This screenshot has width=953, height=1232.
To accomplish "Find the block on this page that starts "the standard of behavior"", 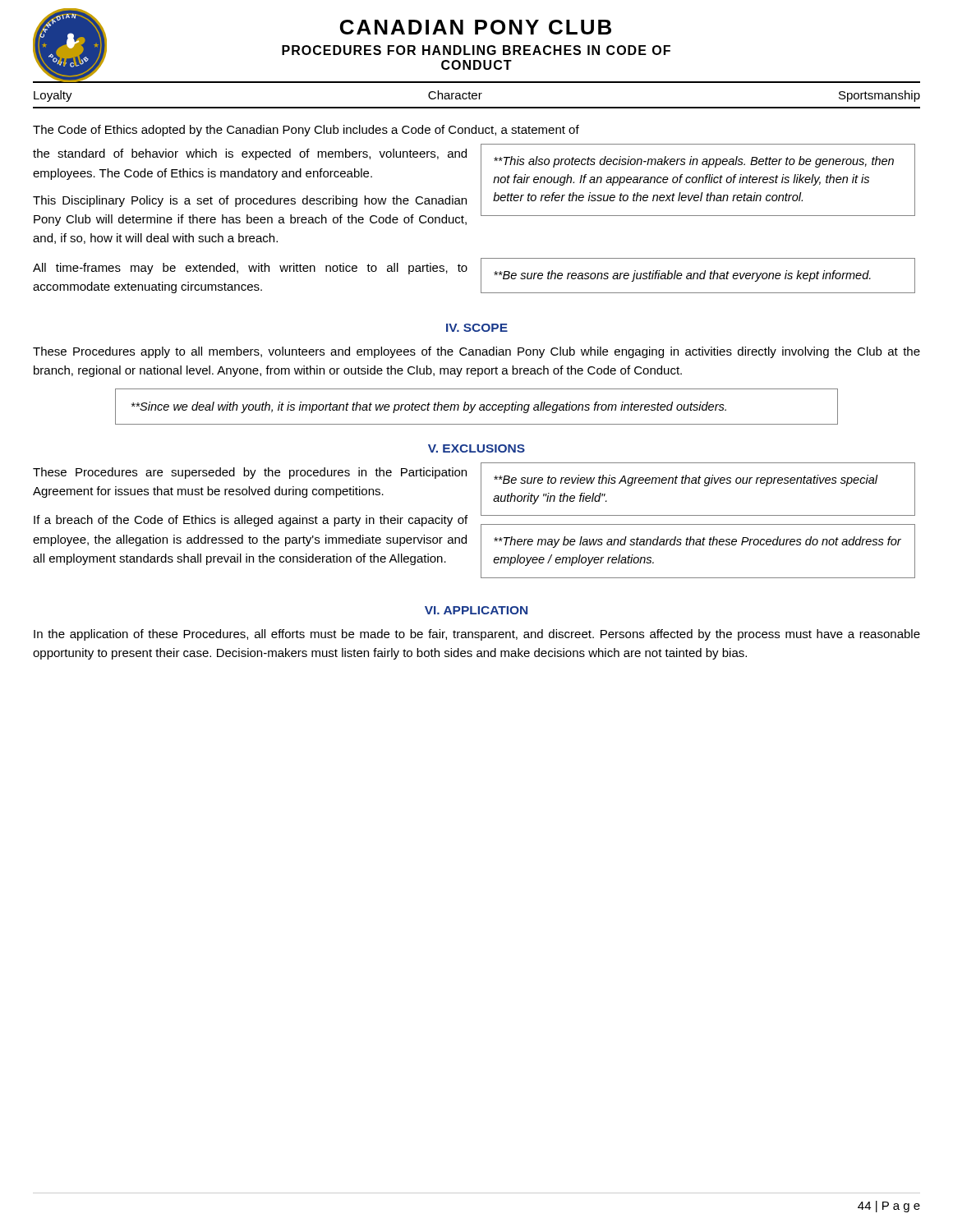I will coord(250,163).
